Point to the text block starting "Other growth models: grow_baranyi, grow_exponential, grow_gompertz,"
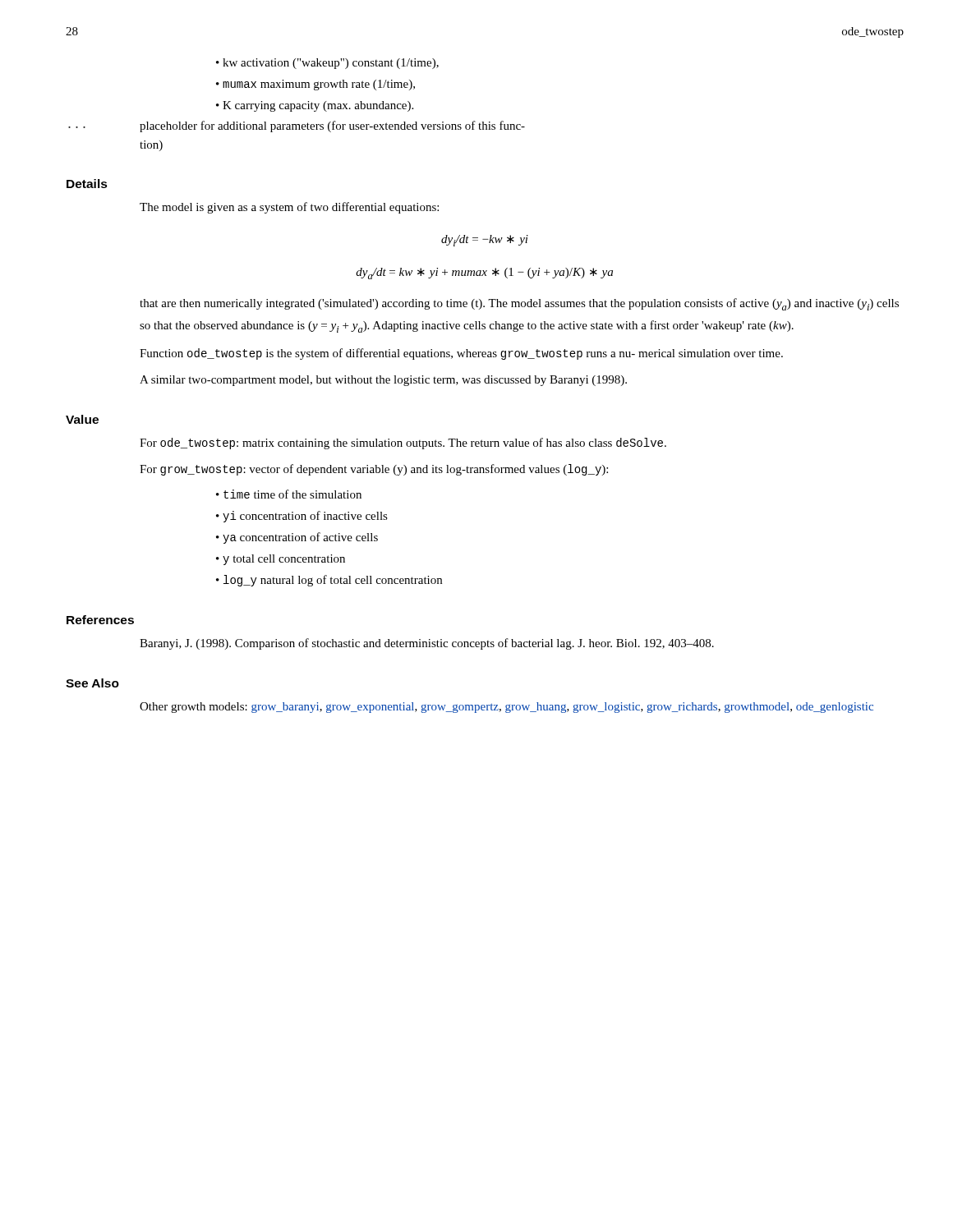The image size is (953, 1232). pyautogui.click(x=507, y=706)
